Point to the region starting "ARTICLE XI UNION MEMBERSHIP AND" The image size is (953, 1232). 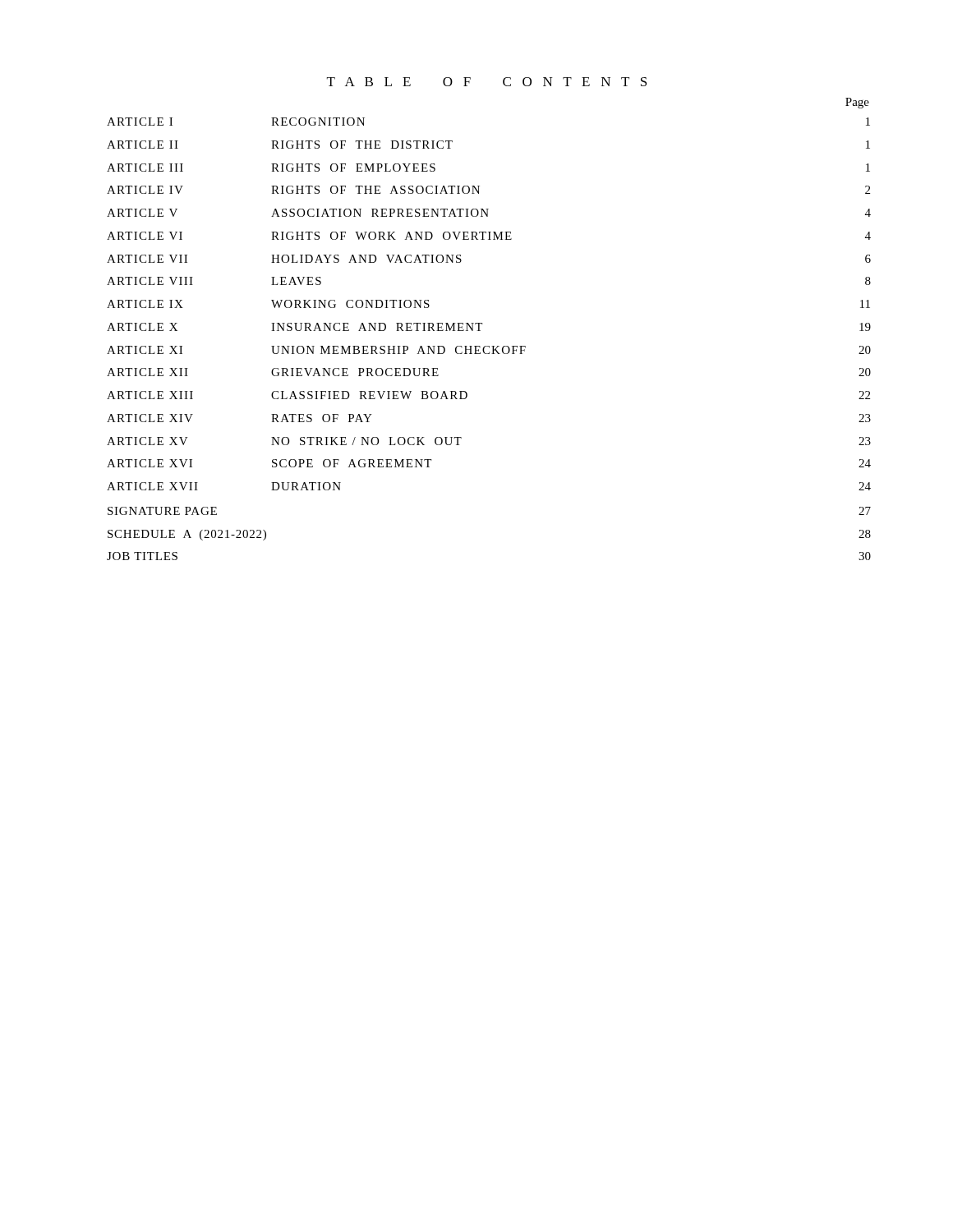pos(489,350)
